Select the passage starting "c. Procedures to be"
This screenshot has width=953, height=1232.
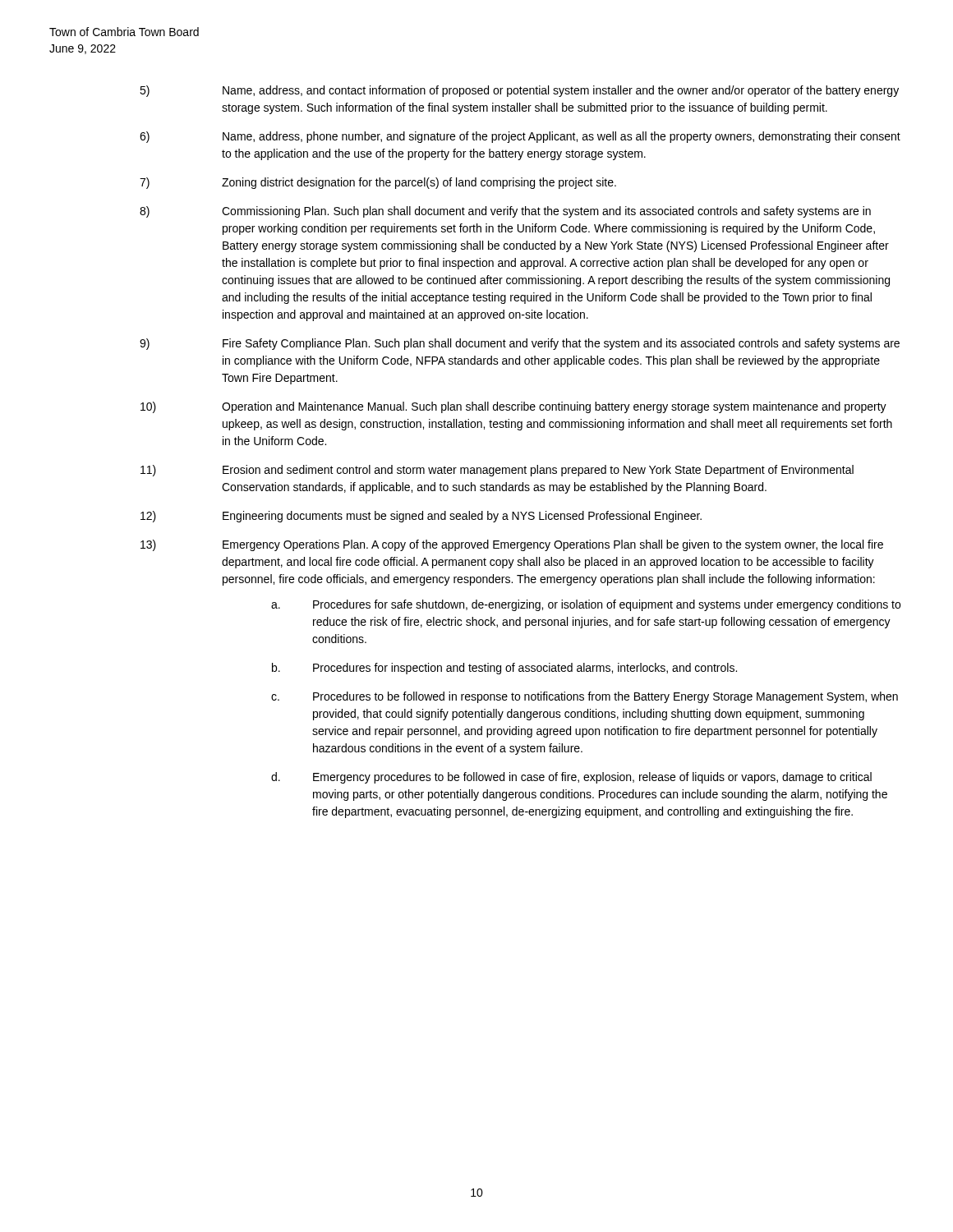click(x=571, y=723)
